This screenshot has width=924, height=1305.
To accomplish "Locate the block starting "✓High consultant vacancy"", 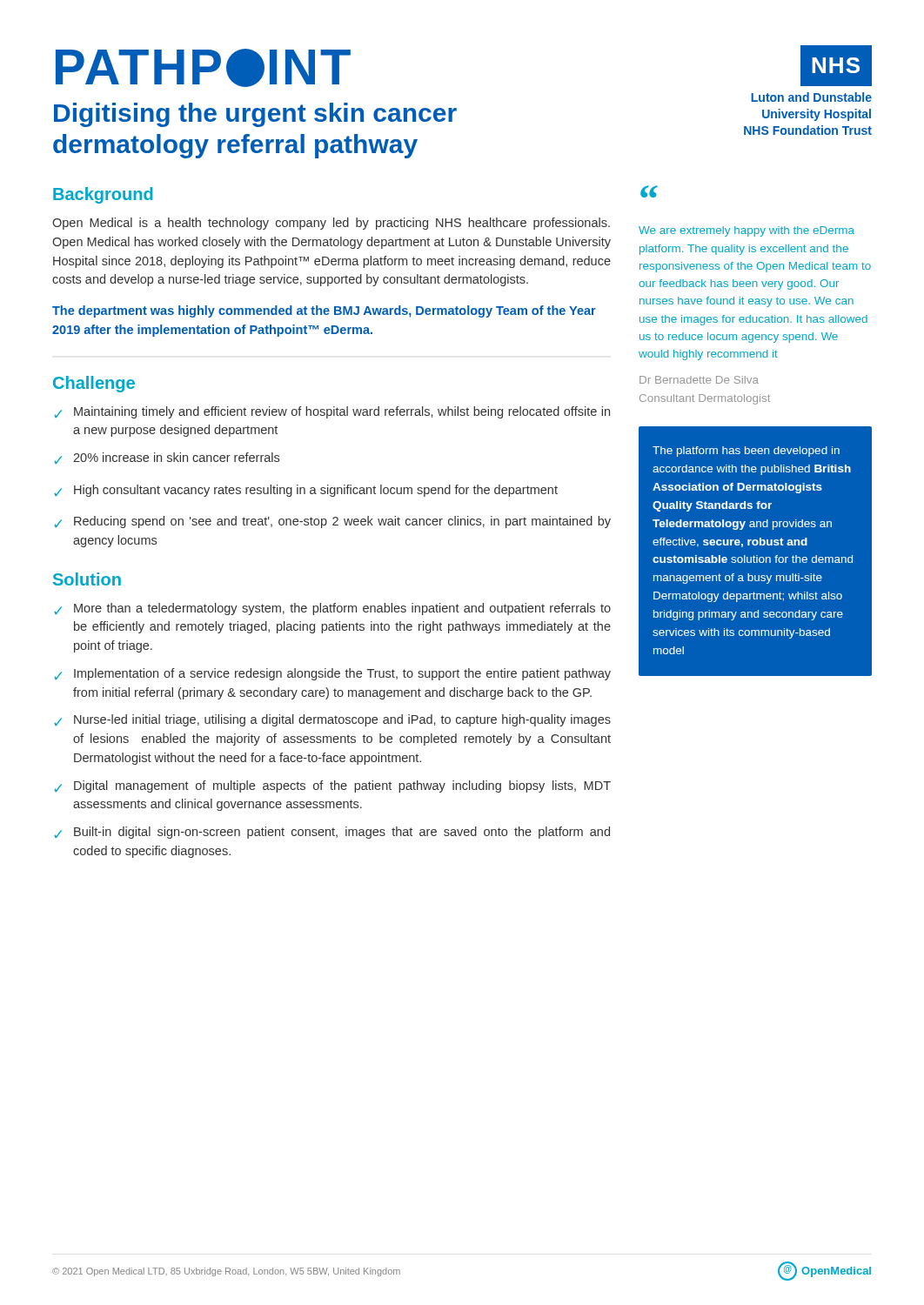I will coord(305,492).
